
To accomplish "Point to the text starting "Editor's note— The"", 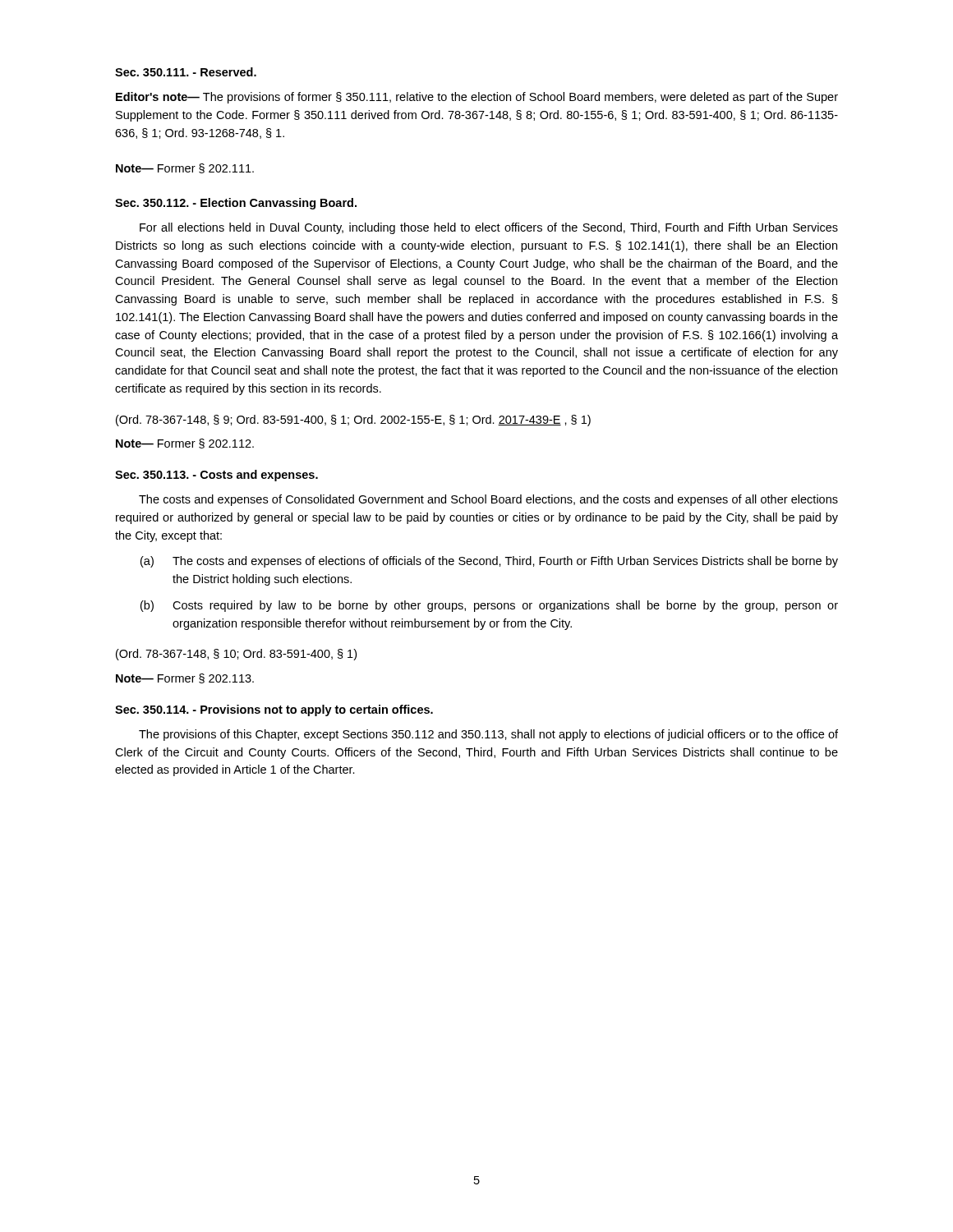I will pos(476,115).
